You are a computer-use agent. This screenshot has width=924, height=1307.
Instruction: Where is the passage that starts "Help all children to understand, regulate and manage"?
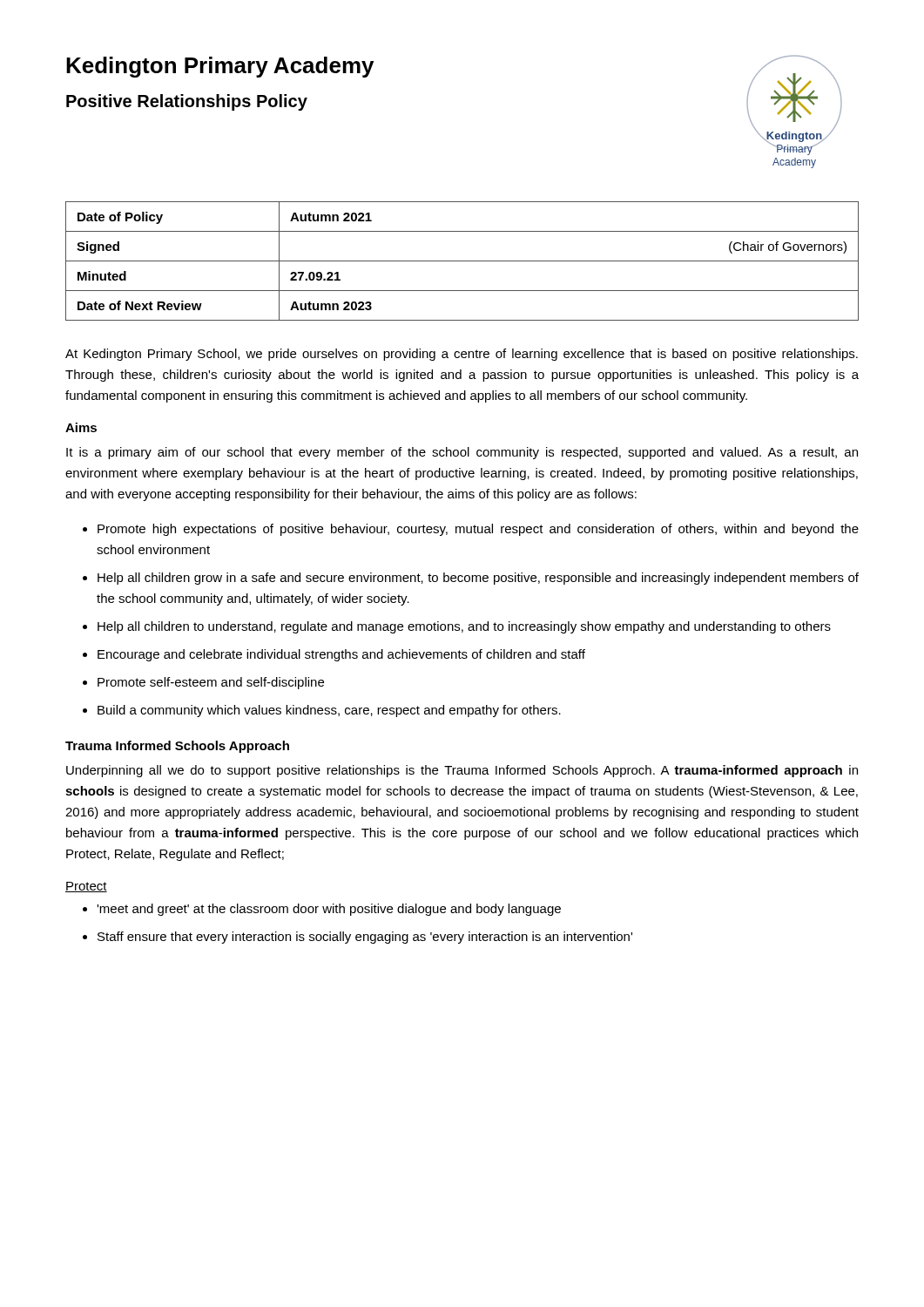pyautogui.click(x=464, y=626)
